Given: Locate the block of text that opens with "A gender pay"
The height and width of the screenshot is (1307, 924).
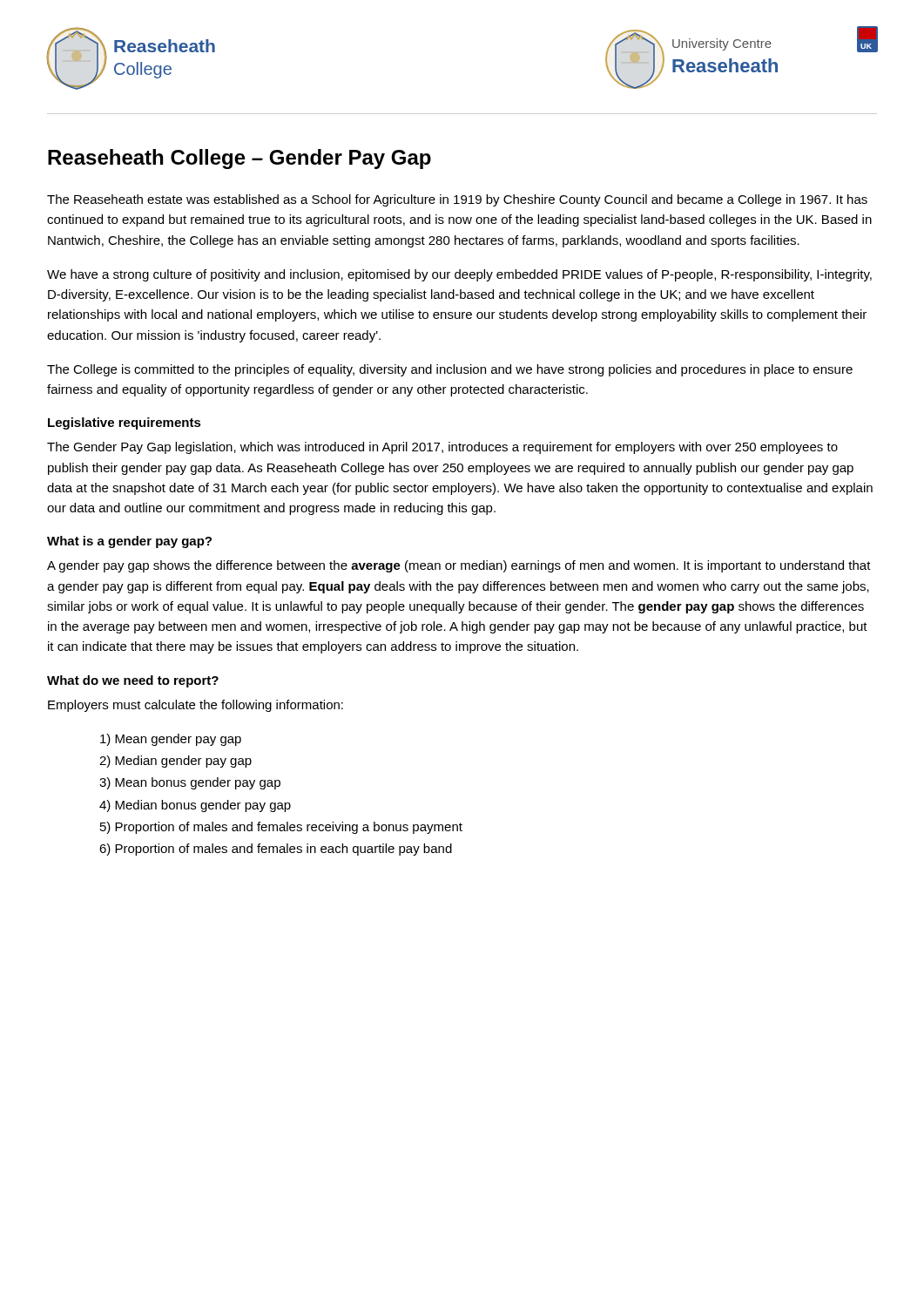Looking at the screenshot, I should tap(459, 606).
